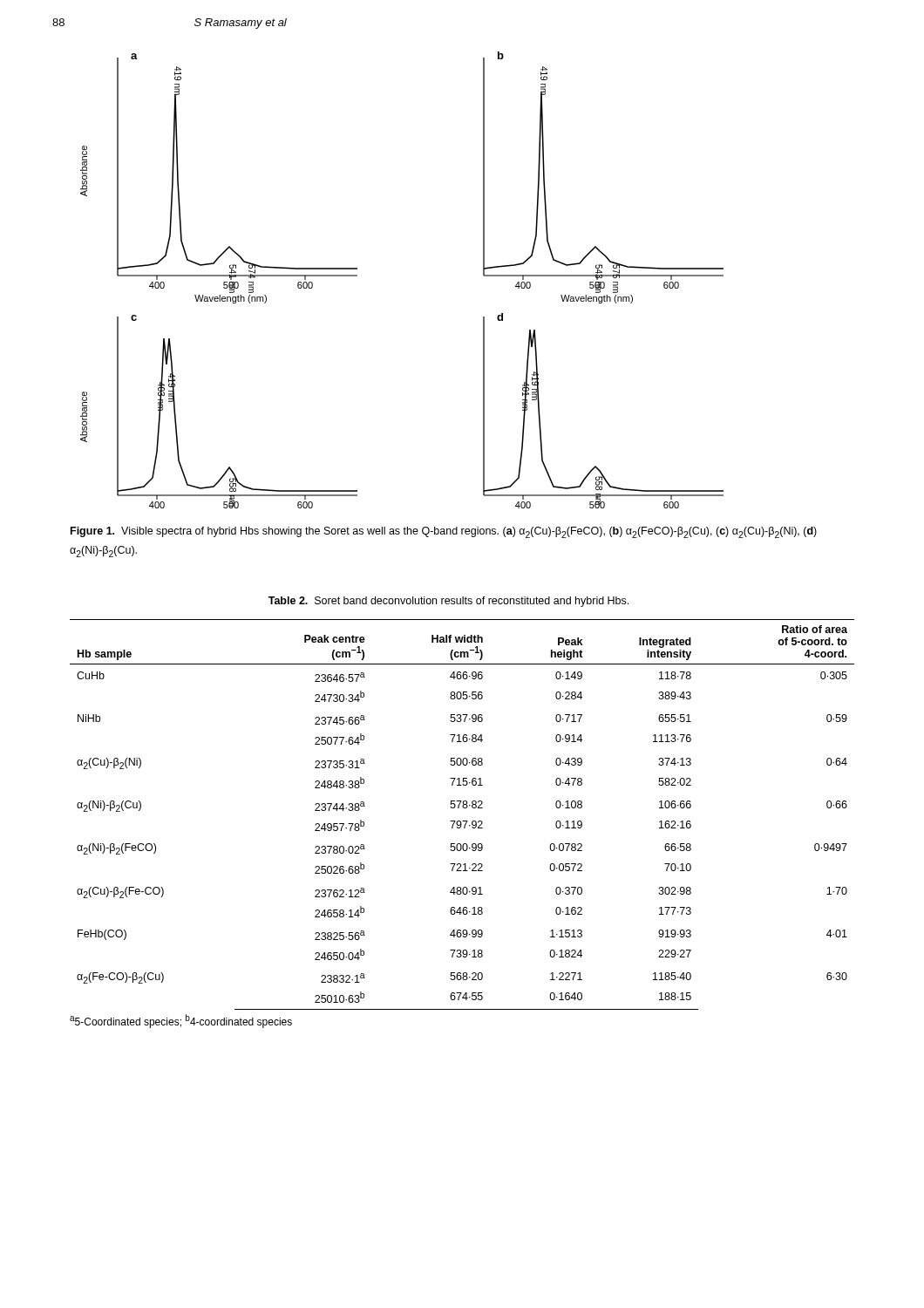Find the caption on this page that starts "Figure 1. Visible"
Screen dimensions: 1308x924
pos(443,542)
